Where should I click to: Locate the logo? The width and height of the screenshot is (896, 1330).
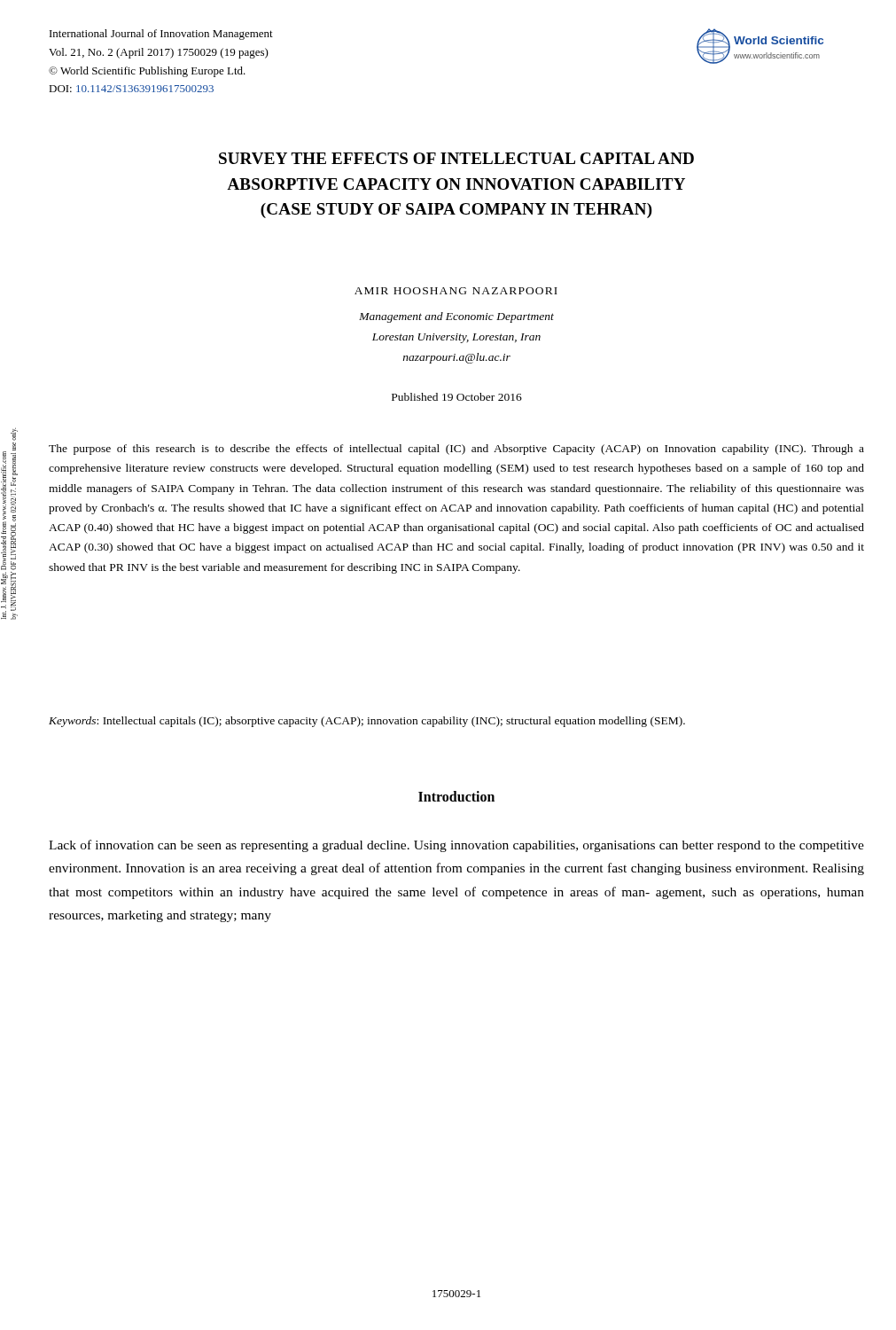point(775,51)
